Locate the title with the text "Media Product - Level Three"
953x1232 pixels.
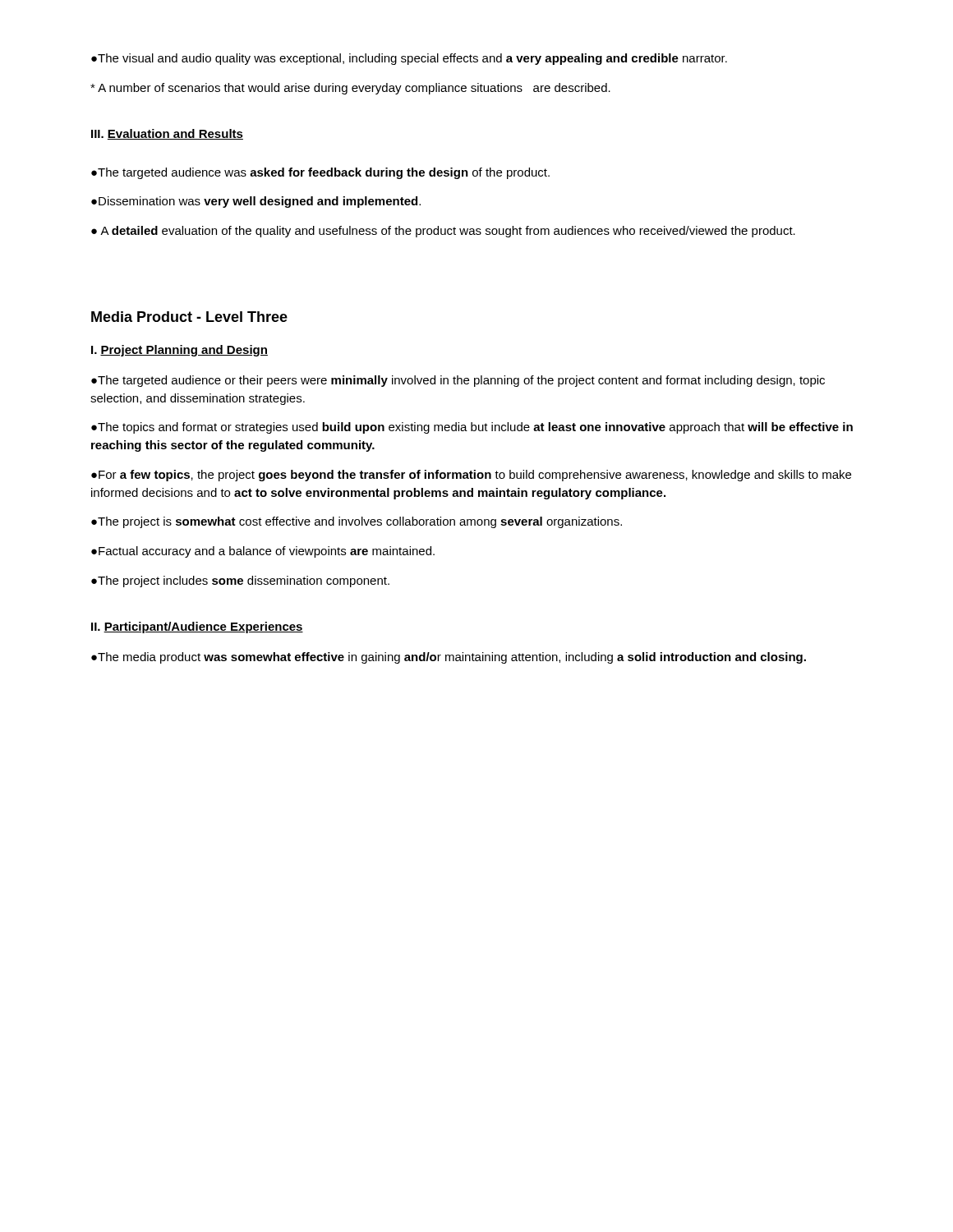pos(189,317)
